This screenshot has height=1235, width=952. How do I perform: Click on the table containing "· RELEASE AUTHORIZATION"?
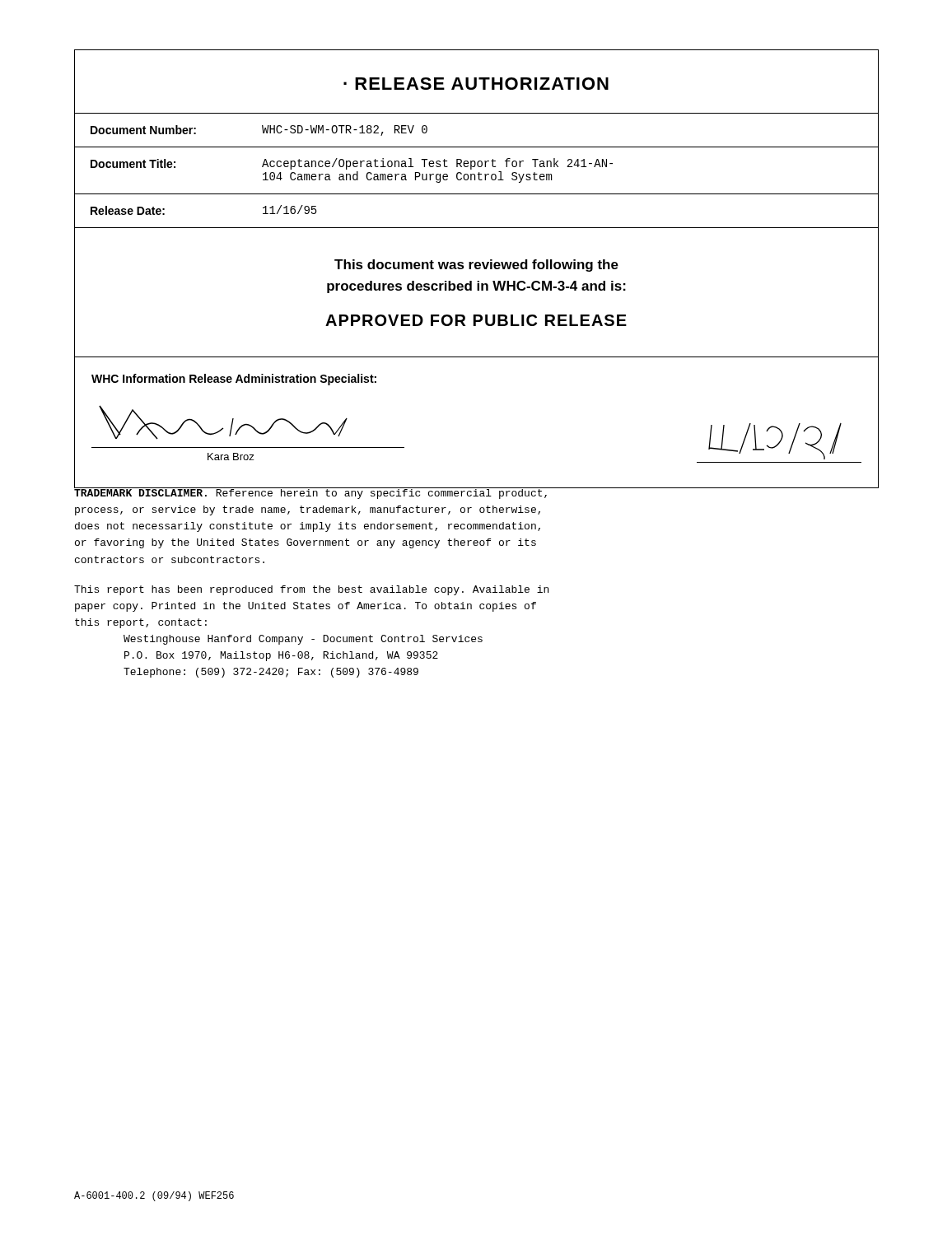click(476, 269)
